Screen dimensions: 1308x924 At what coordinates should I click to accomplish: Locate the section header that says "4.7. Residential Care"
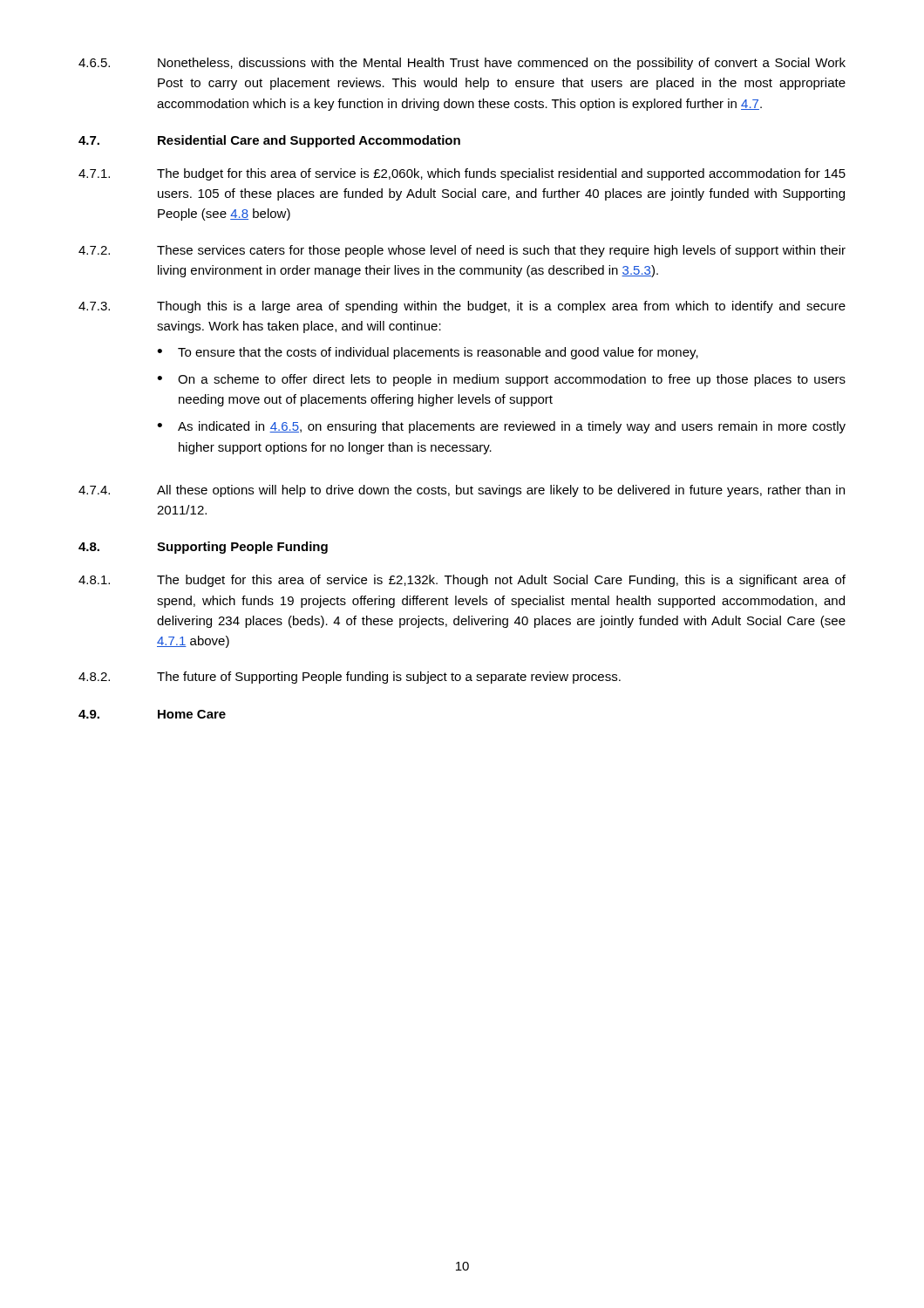click(x=462, y=140)
